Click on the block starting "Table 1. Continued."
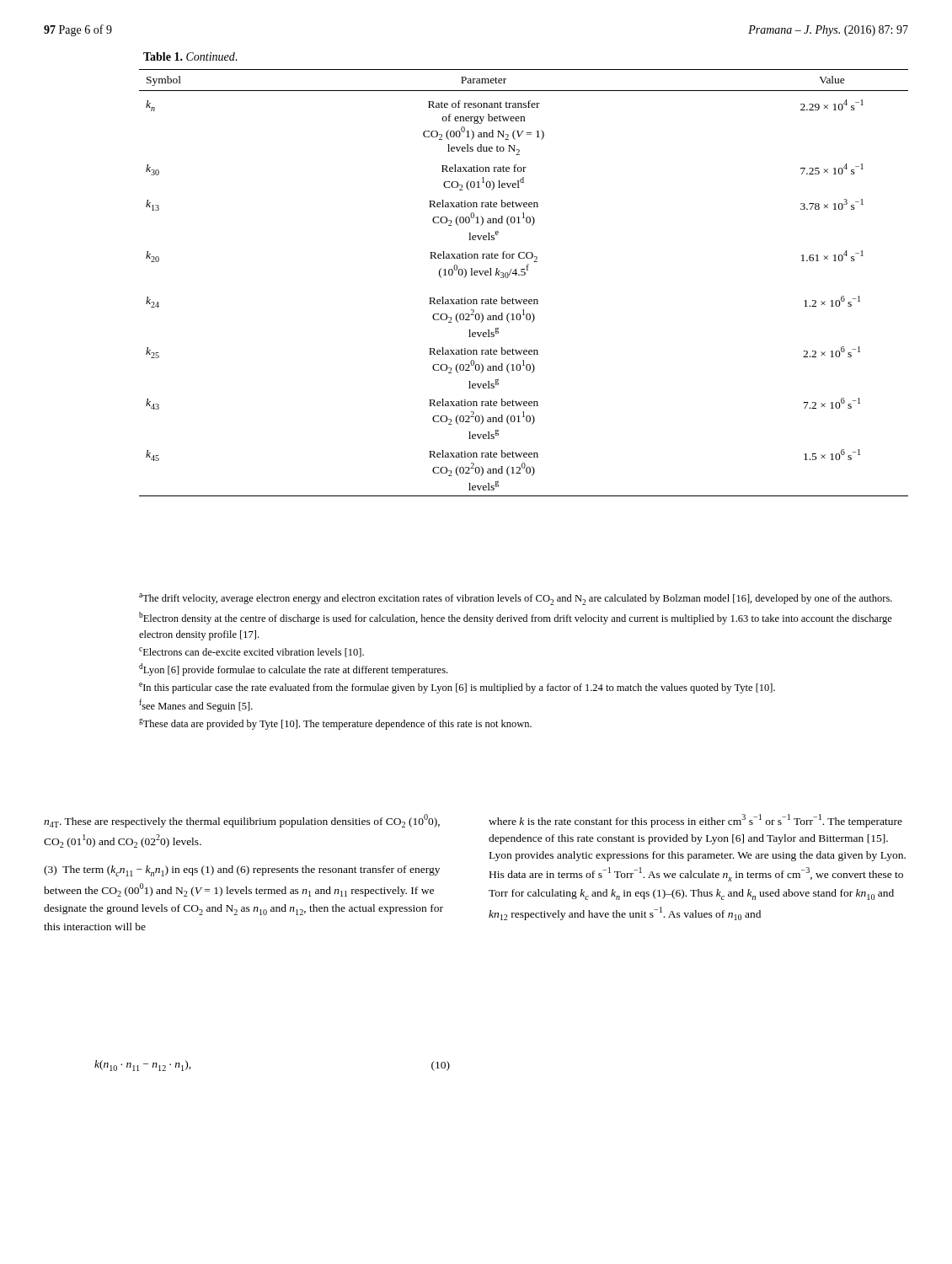The height and width of the screenshot is (1264, 952). [190, 57]
